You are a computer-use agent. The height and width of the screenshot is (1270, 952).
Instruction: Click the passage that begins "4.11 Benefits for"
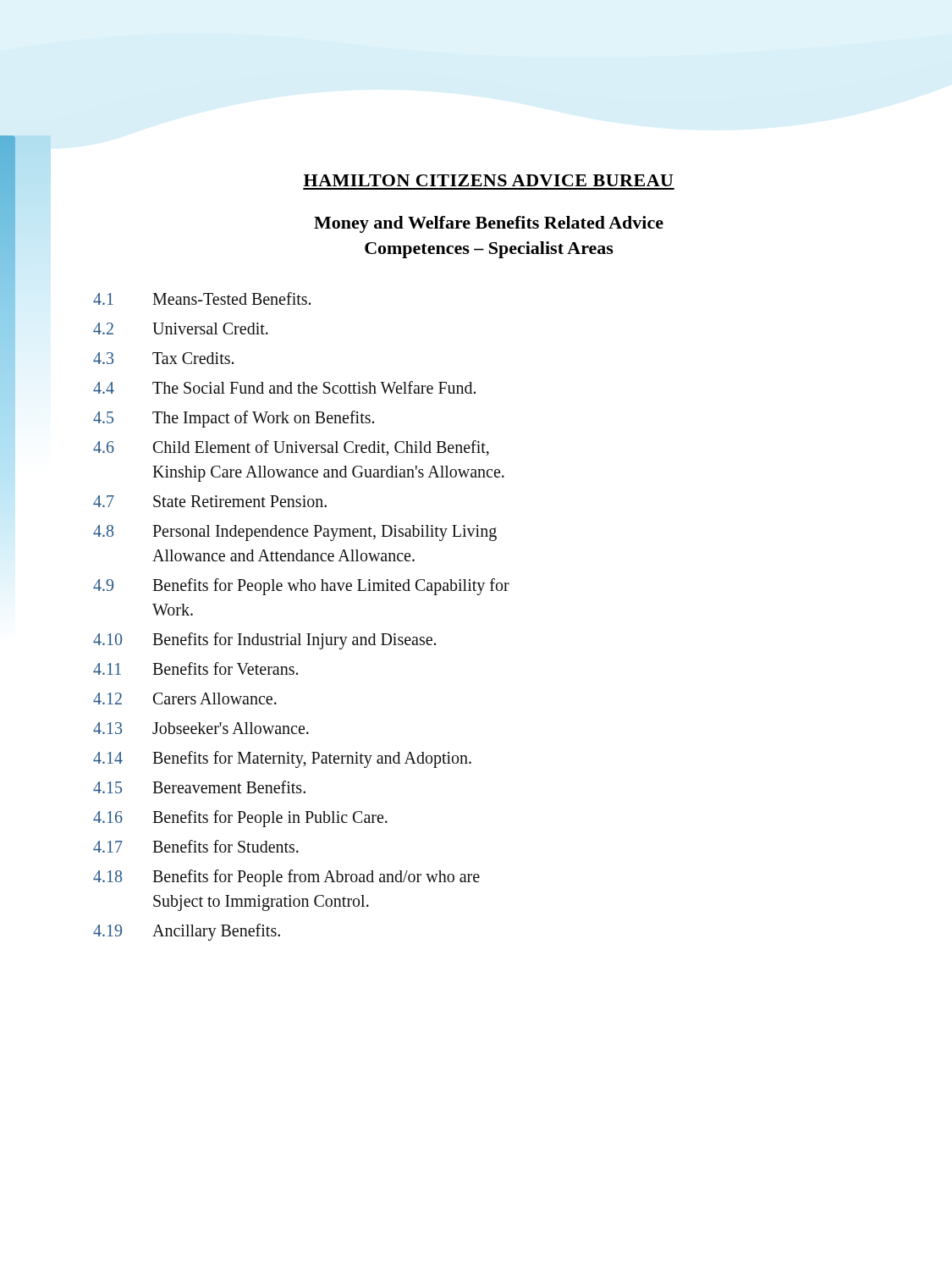[195, 668]
